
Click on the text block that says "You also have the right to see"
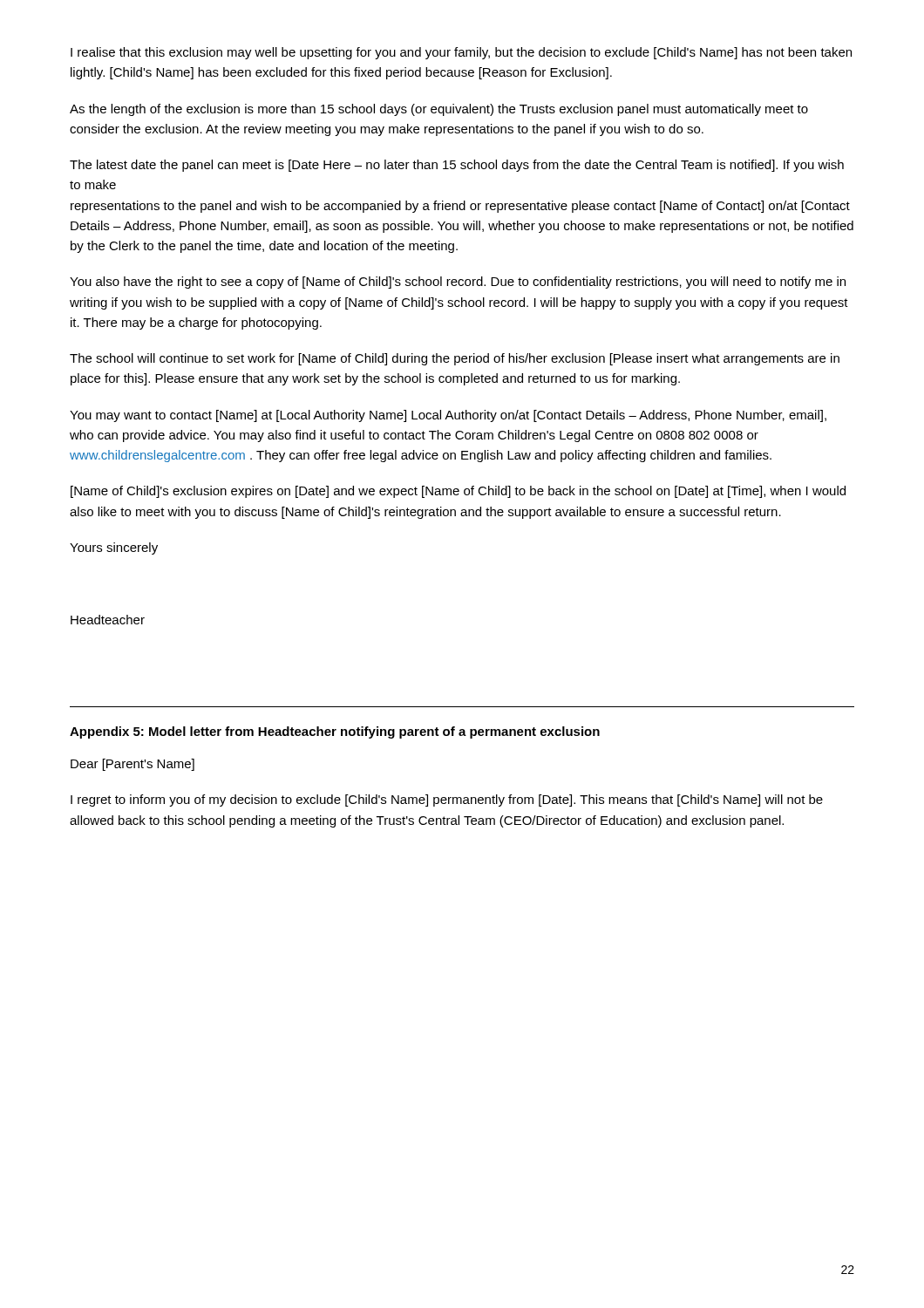[x=459, y=302]
